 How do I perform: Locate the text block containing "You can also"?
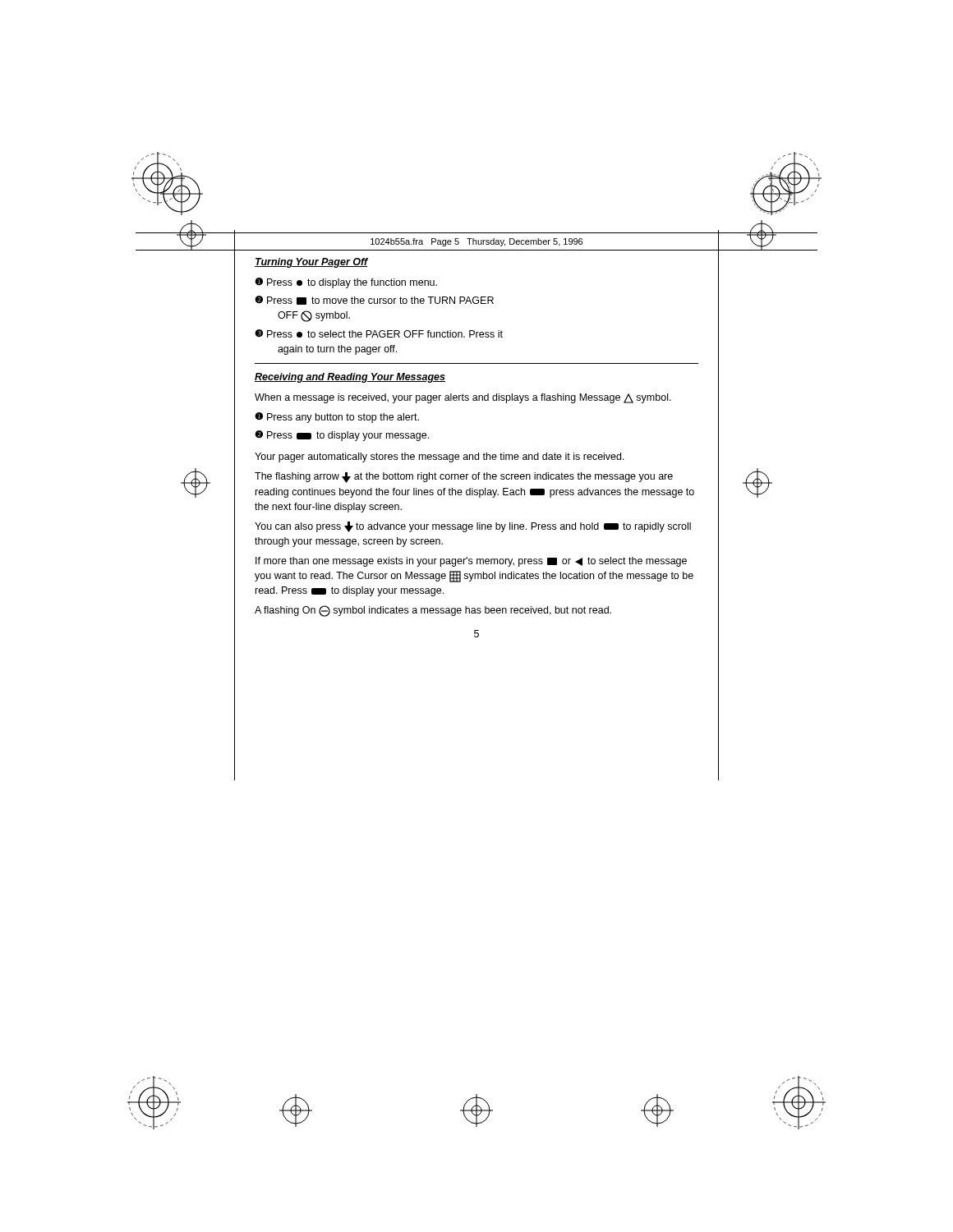coord(473,534)
